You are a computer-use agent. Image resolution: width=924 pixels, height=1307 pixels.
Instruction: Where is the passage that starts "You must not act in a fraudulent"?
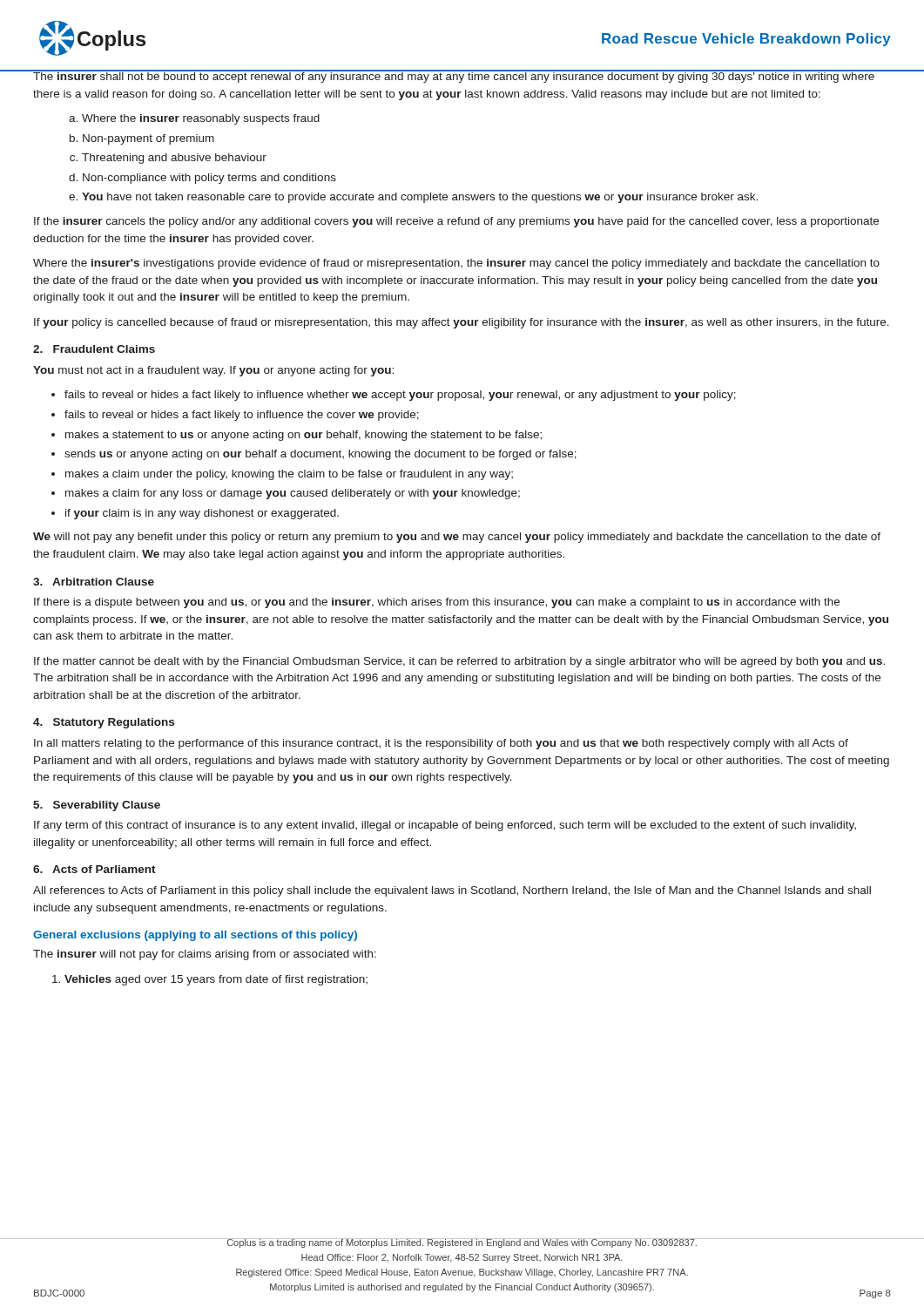pos(213,371)
